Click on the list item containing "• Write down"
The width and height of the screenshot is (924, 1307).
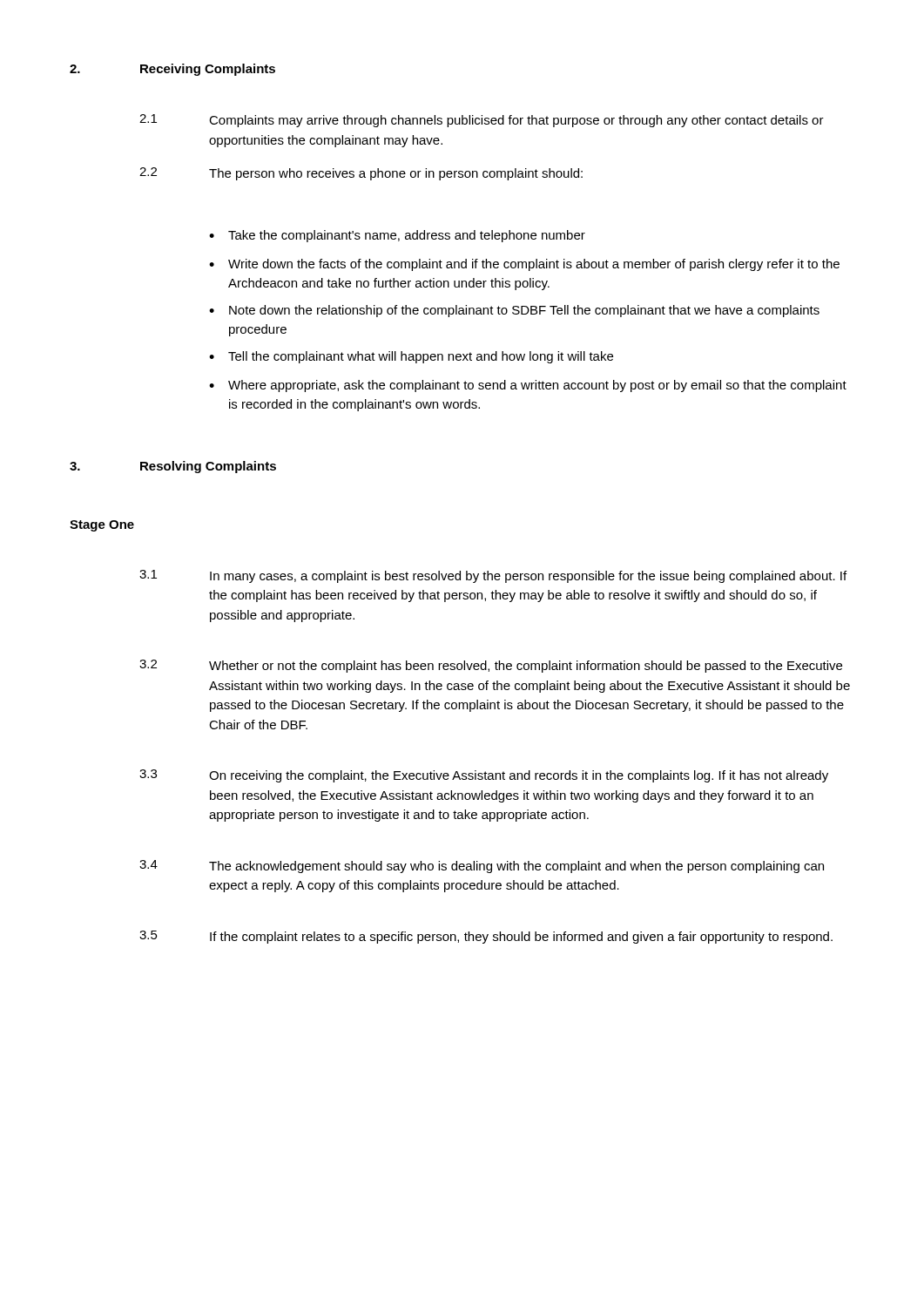[532, 274]
